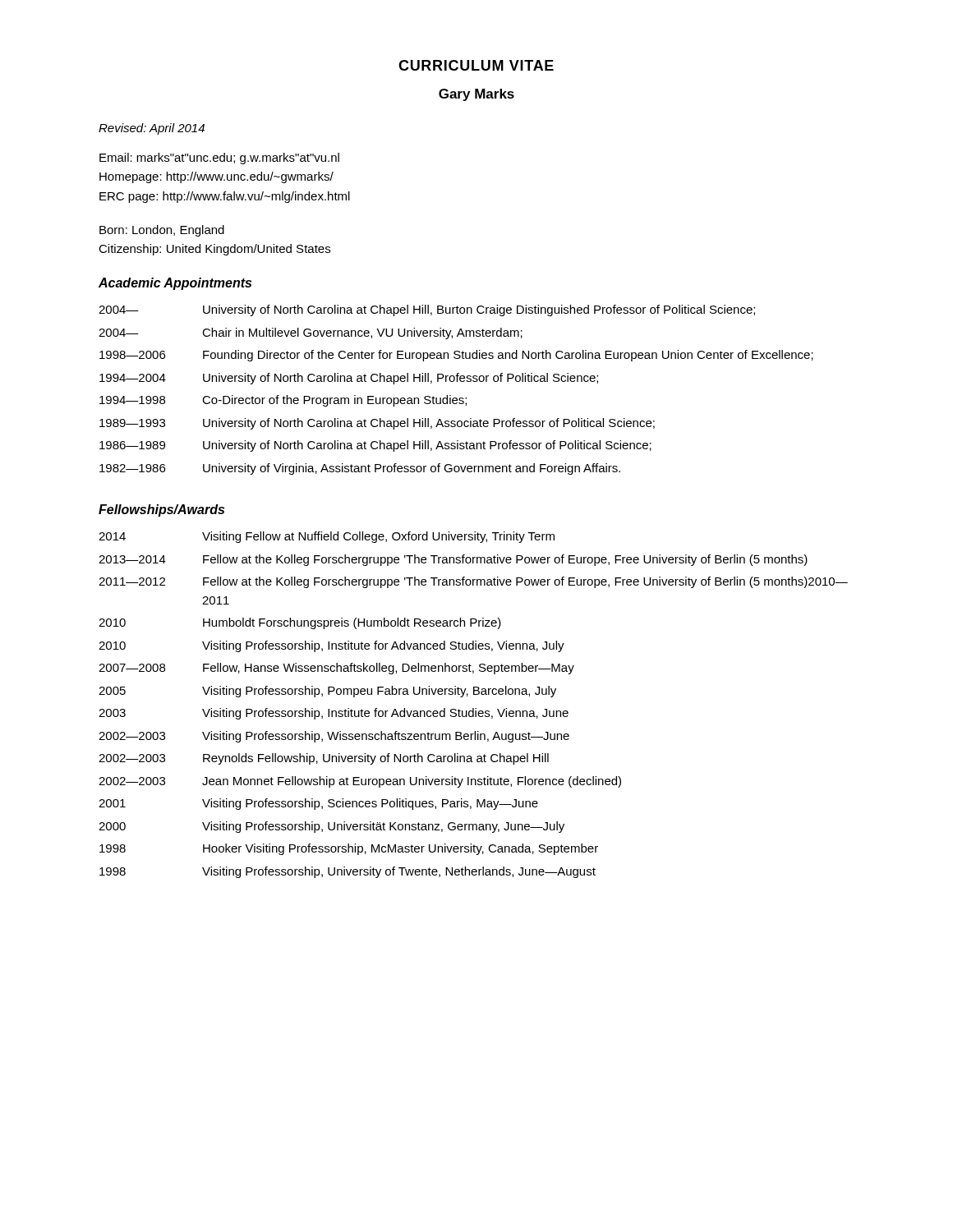
Task: Select the element starting "Gary Marks"
Action: click(x=476, y=94)
